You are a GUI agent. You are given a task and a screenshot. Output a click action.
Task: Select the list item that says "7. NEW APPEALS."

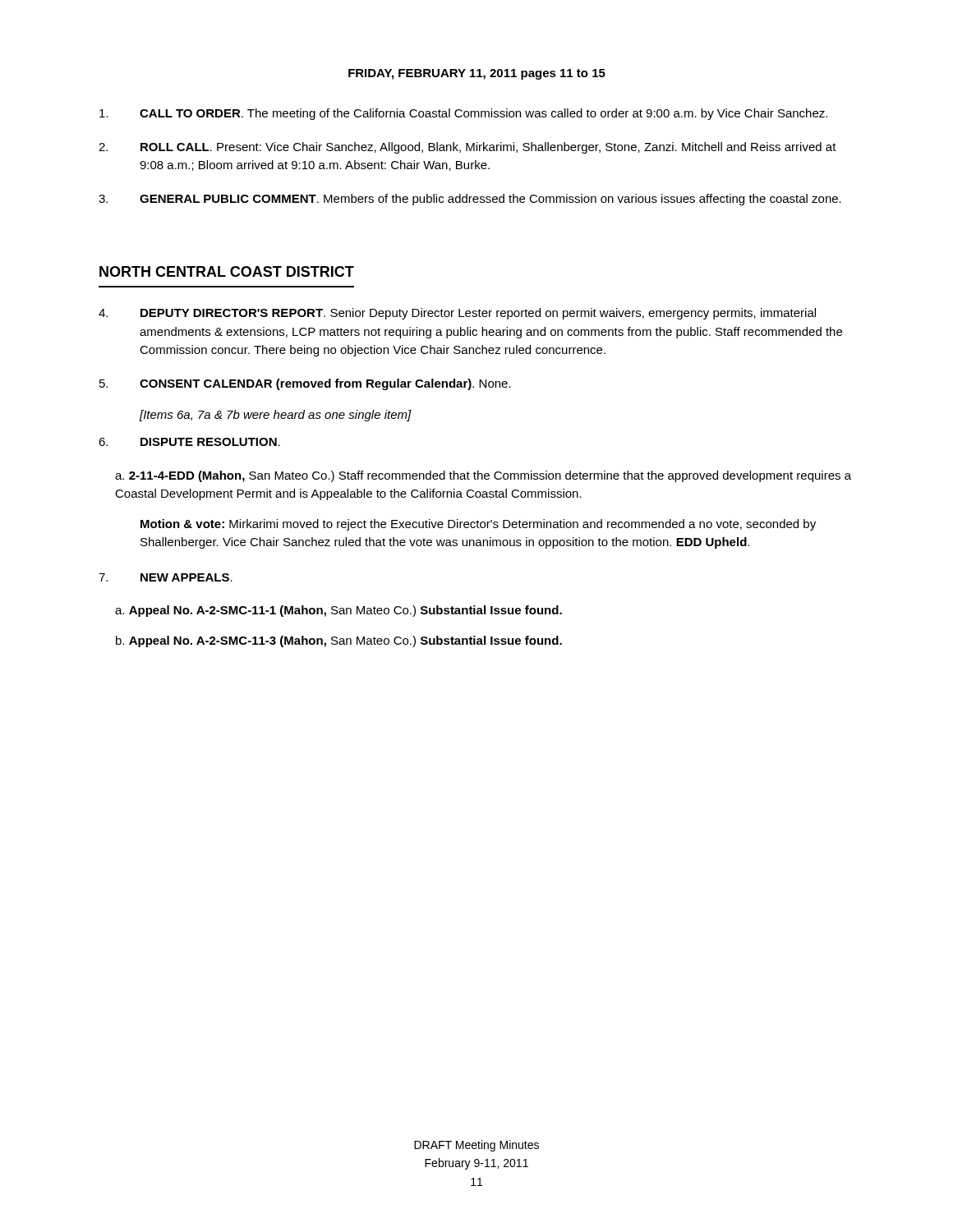pos(166,577)
